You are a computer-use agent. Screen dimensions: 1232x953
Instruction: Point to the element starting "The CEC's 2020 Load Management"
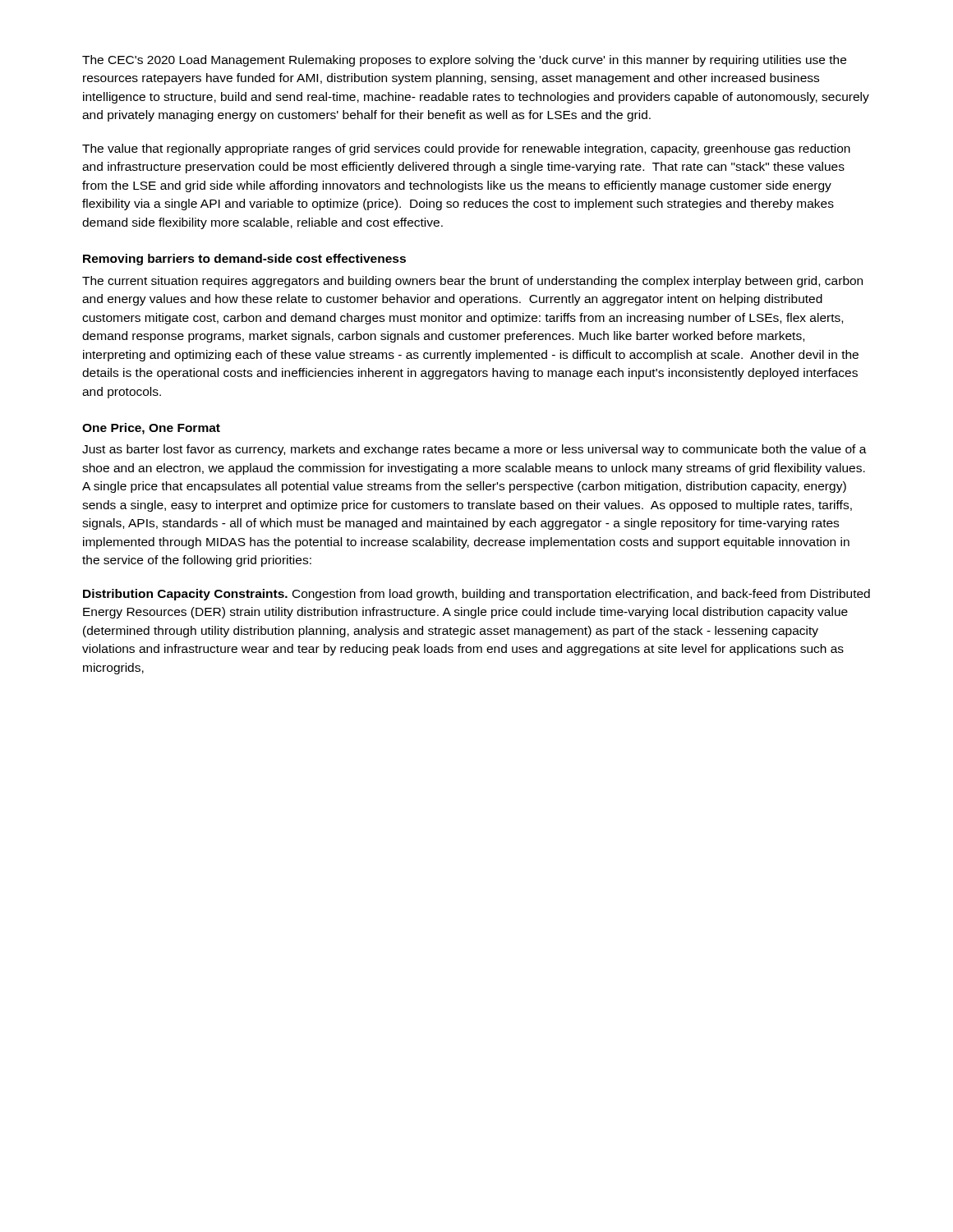pos(476,87)
